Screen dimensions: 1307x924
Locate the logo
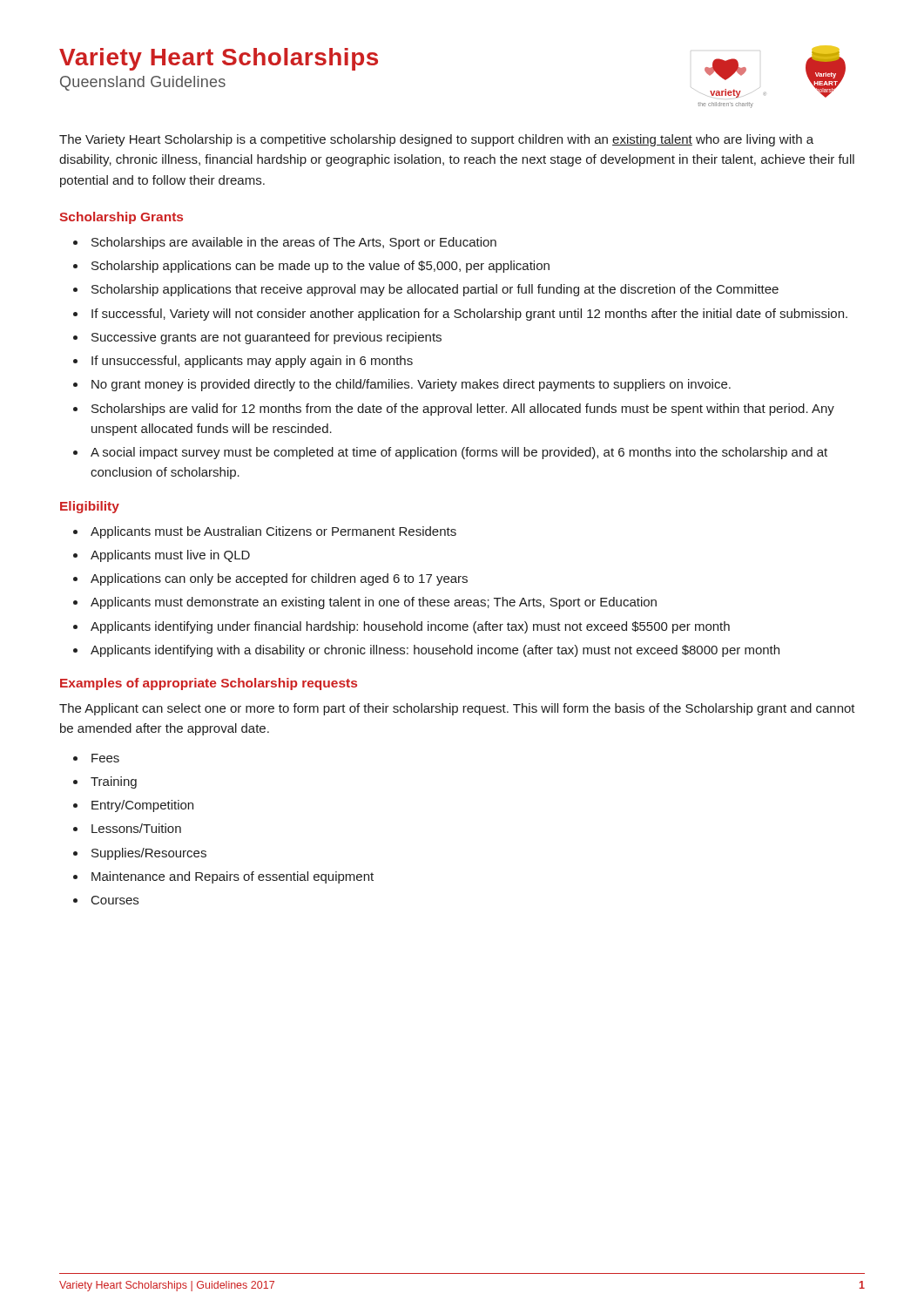pos(769,78)
